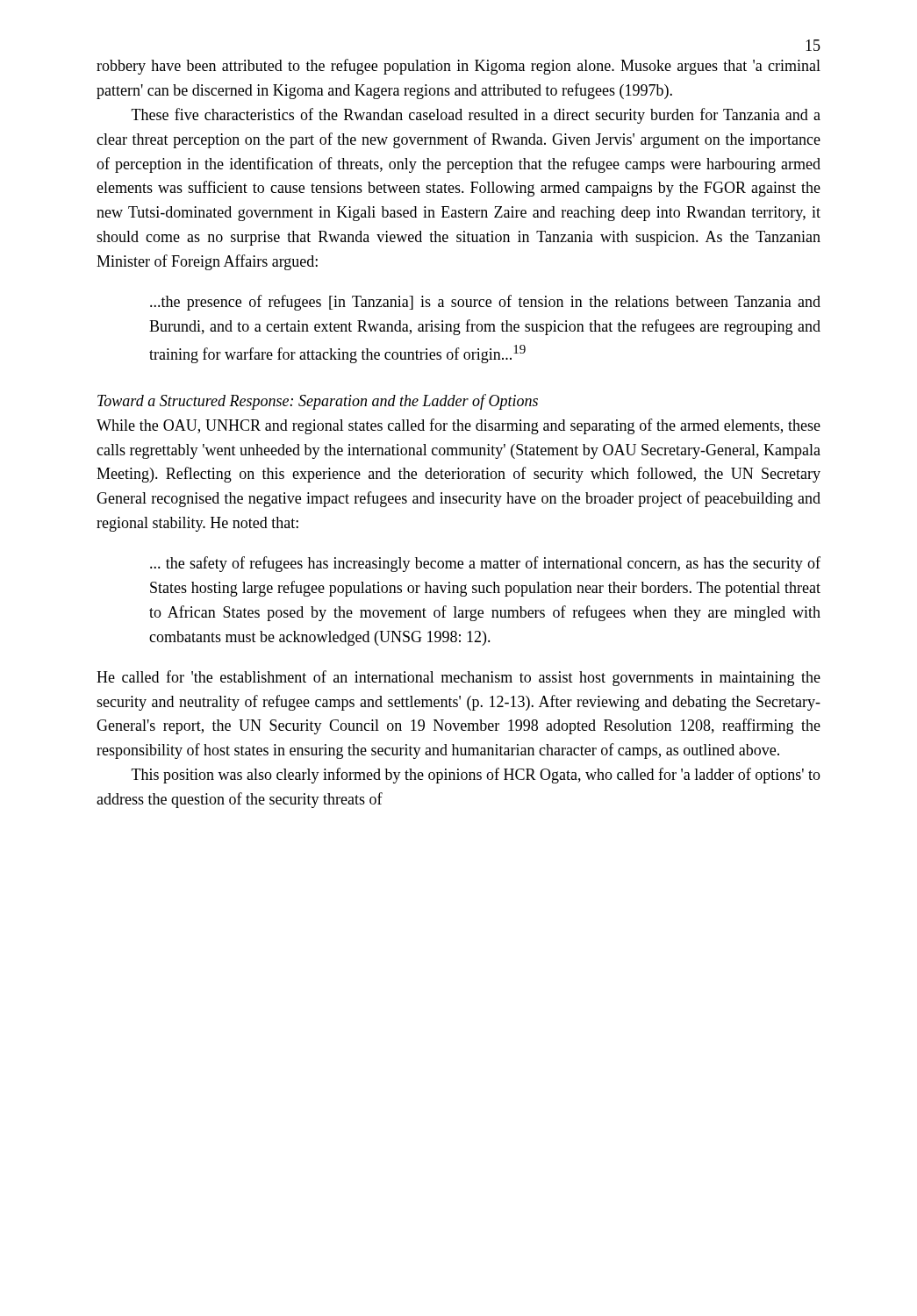Select a section header

[x=317, y=401]
